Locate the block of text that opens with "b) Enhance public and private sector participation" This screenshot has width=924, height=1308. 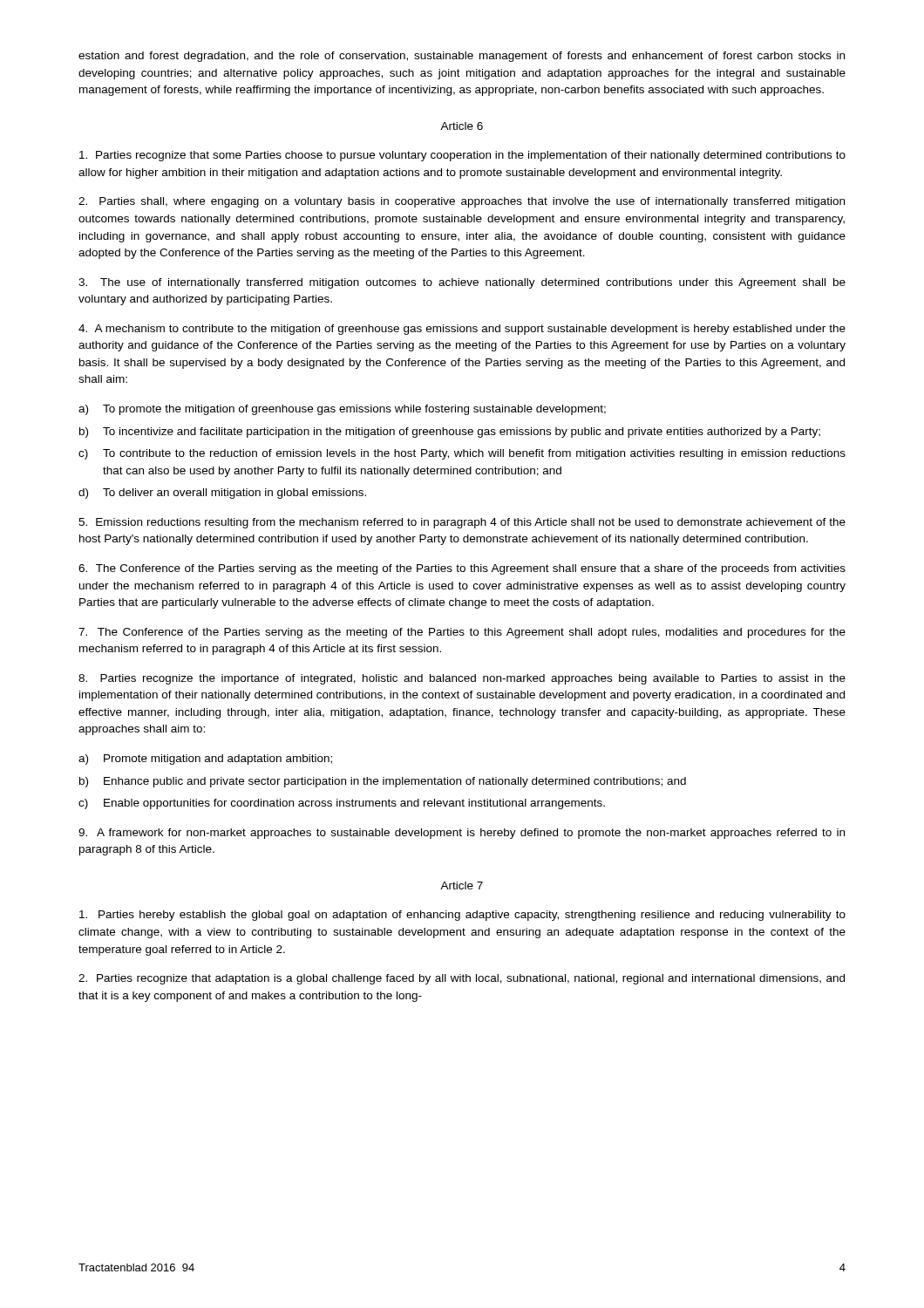point(462,781)
